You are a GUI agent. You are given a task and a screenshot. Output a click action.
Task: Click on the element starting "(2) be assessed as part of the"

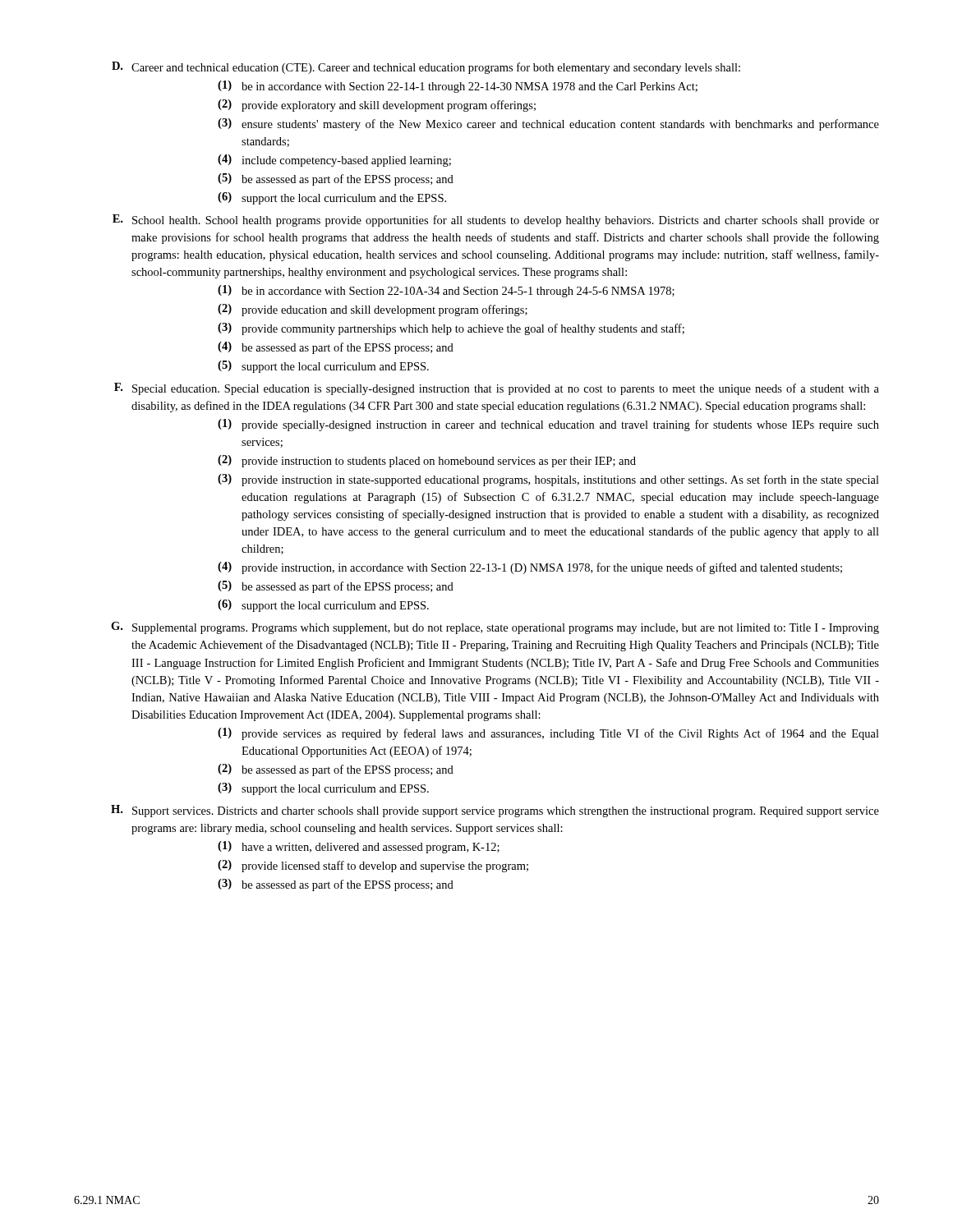[336, 770]
